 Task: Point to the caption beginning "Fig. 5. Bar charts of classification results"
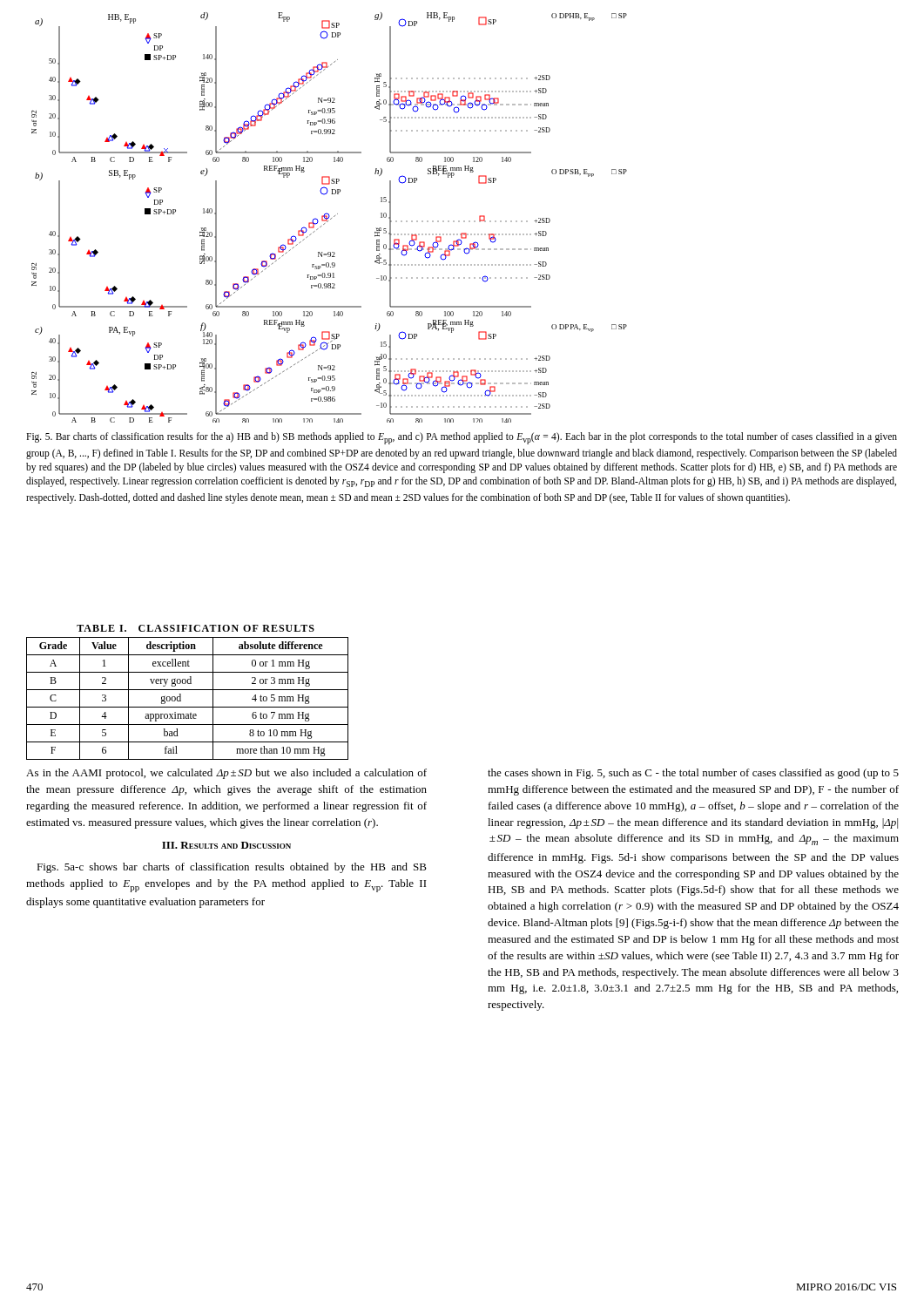tap(462, 467)
